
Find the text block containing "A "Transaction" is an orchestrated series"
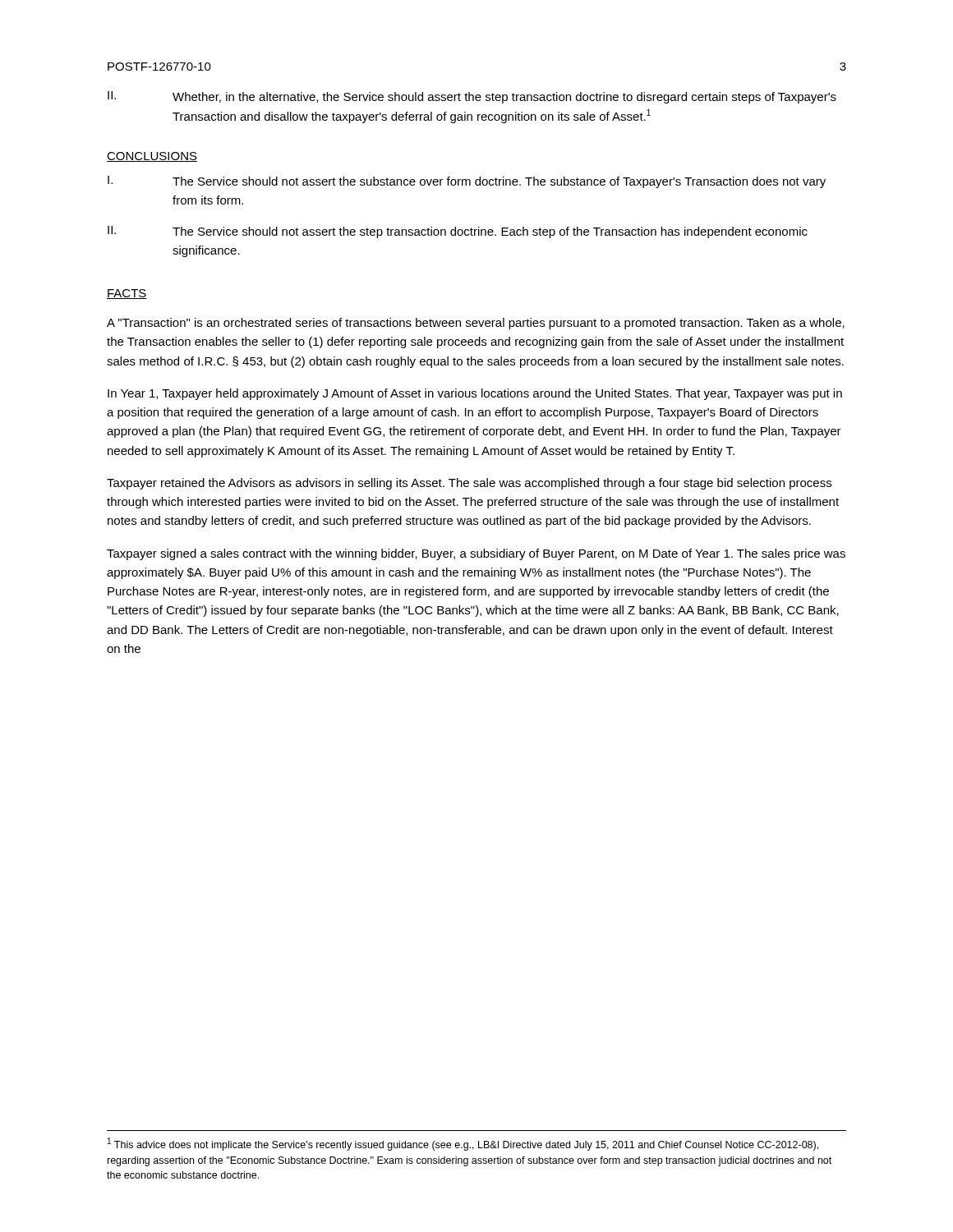click(x=476, y=341)
